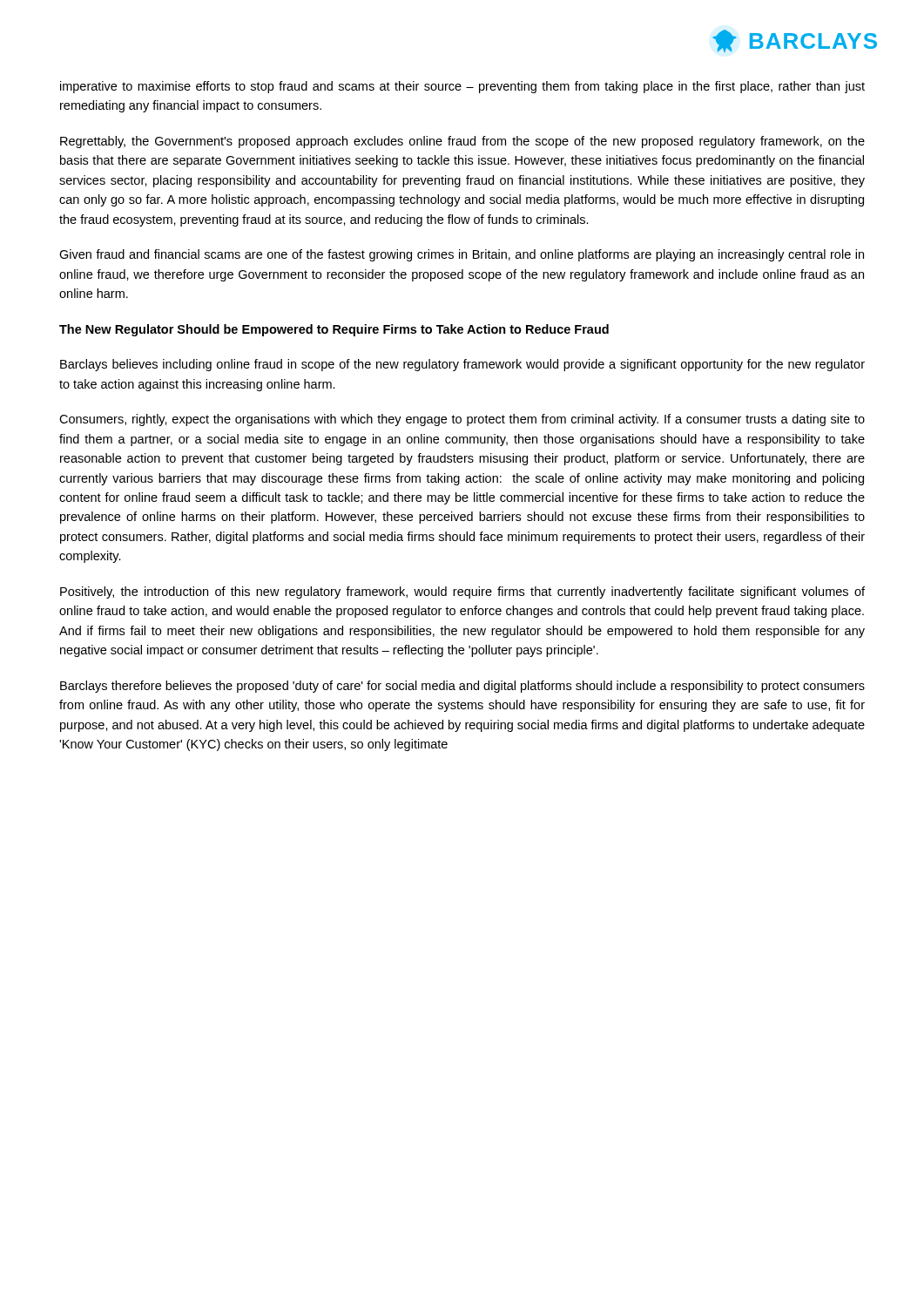Locate the text starting "Consumers, rightly, expect the"
This screenshot has height=1307, width=924.
click(462, 488)
